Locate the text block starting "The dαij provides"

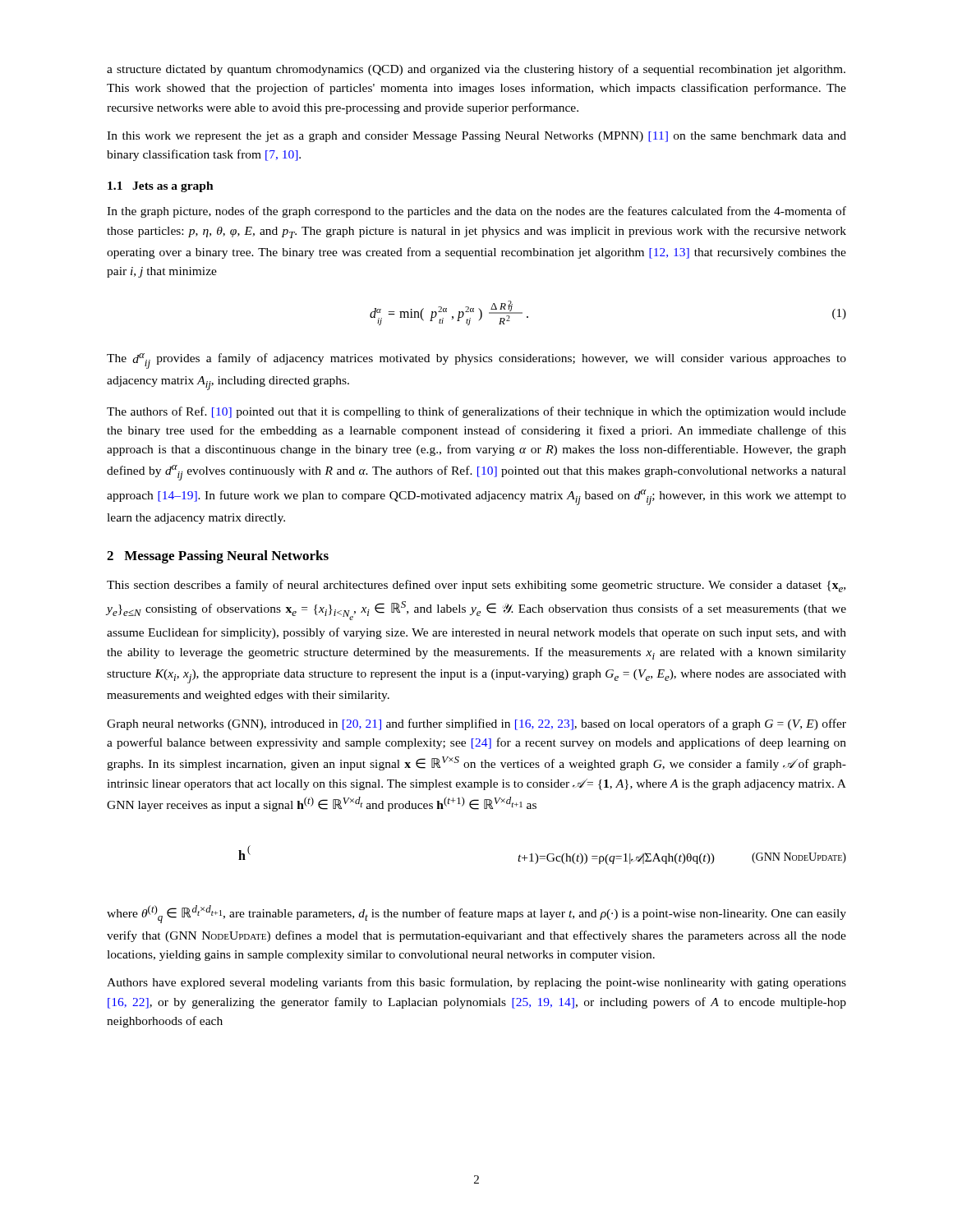point(476,369)
